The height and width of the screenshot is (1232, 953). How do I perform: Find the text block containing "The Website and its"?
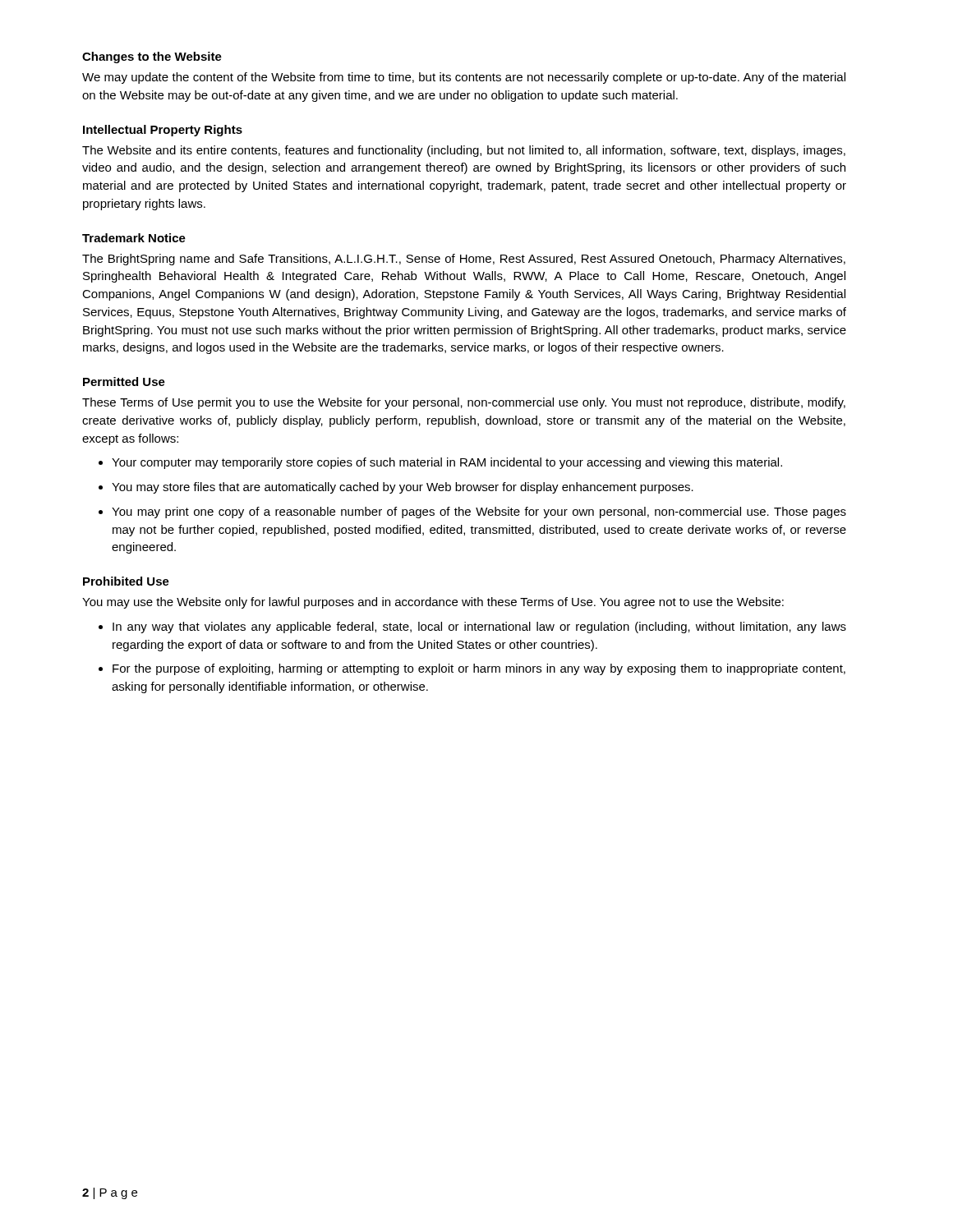464,177
